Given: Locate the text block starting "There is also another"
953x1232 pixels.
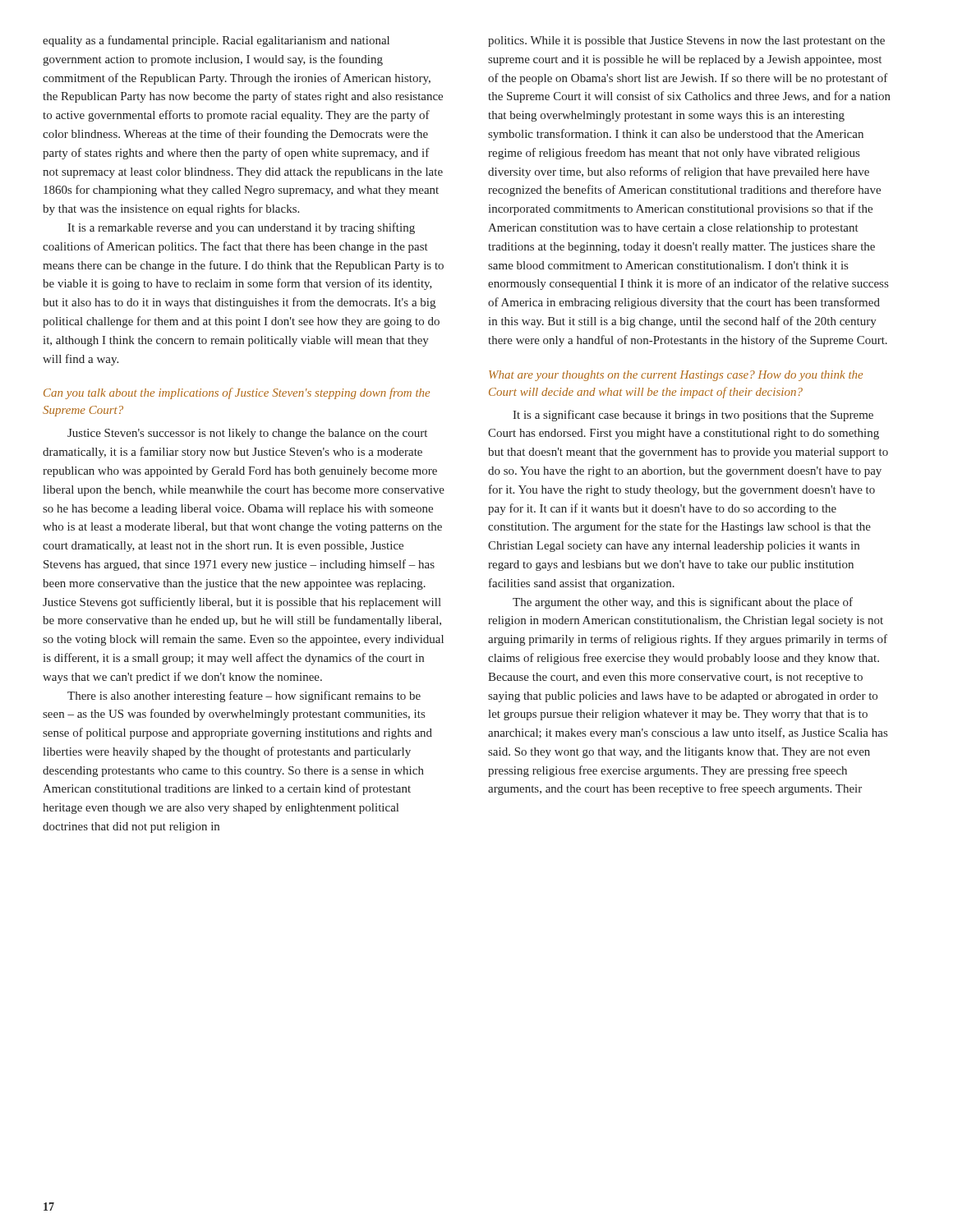Looking at the screenshot, I should point(244,761).
